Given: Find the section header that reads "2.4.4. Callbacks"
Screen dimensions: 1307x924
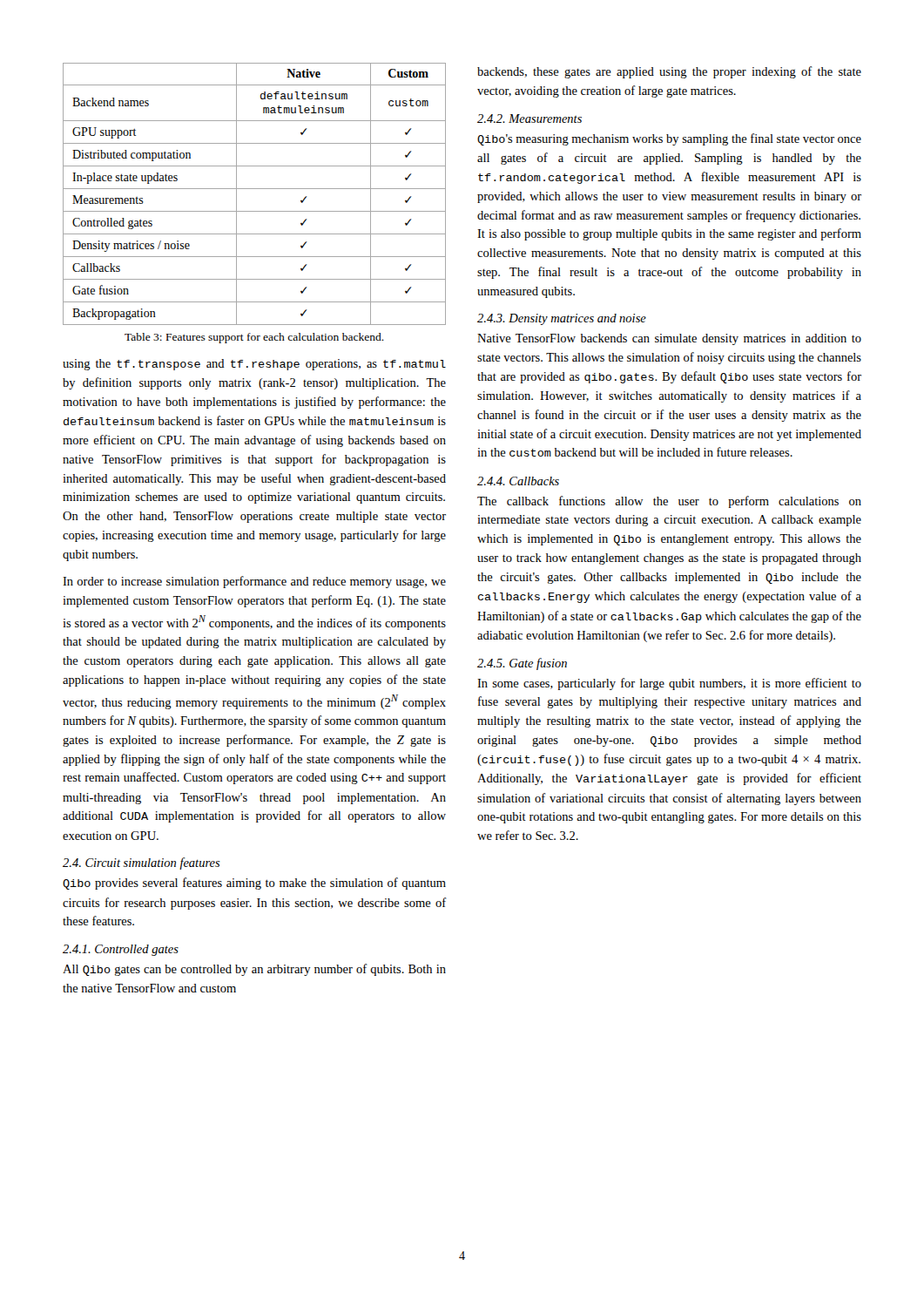Looking at the screenshot, I should coord(518,481).
